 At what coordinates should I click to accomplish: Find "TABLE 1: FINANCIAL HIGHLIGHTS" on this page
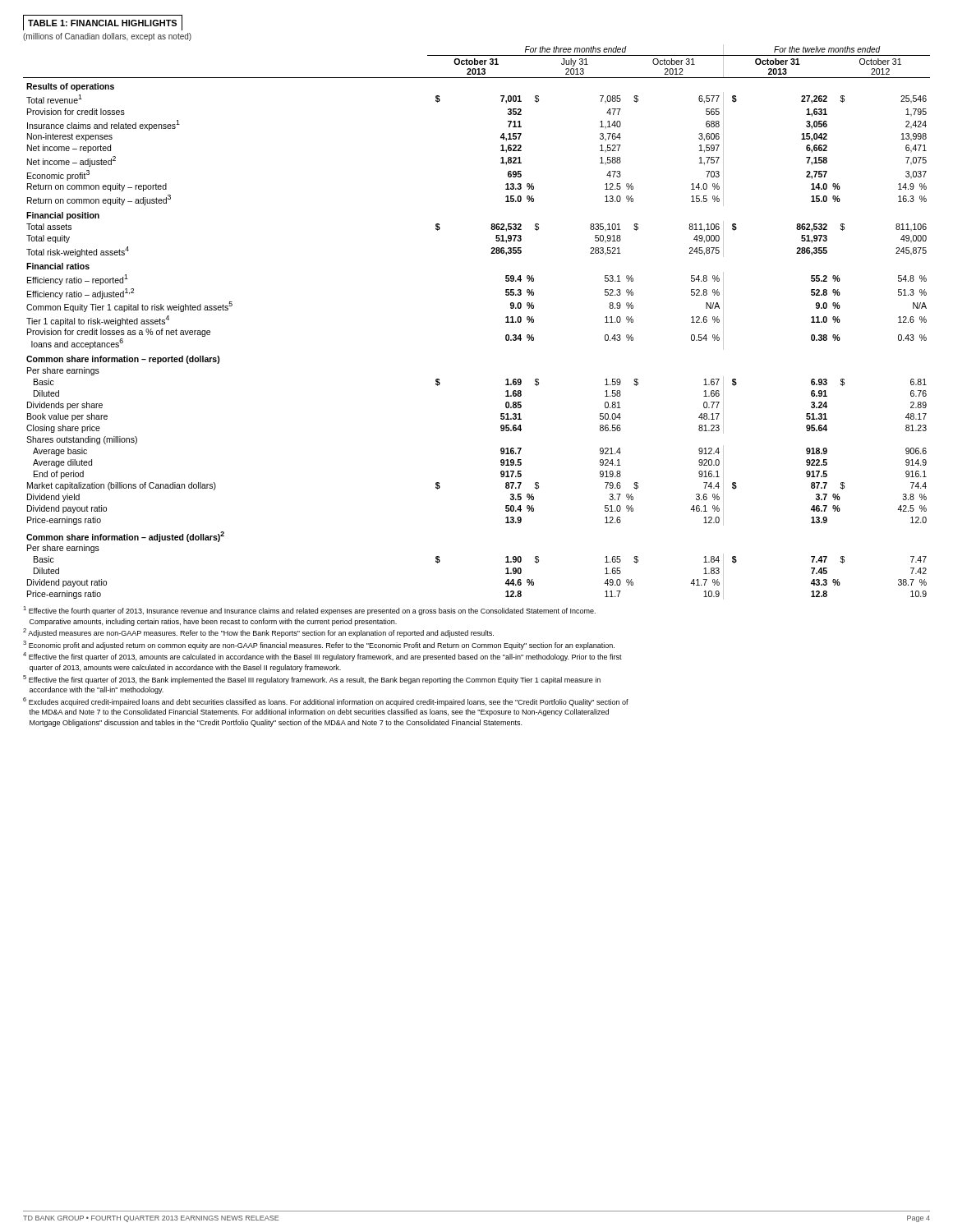click(x=103, y=23)
